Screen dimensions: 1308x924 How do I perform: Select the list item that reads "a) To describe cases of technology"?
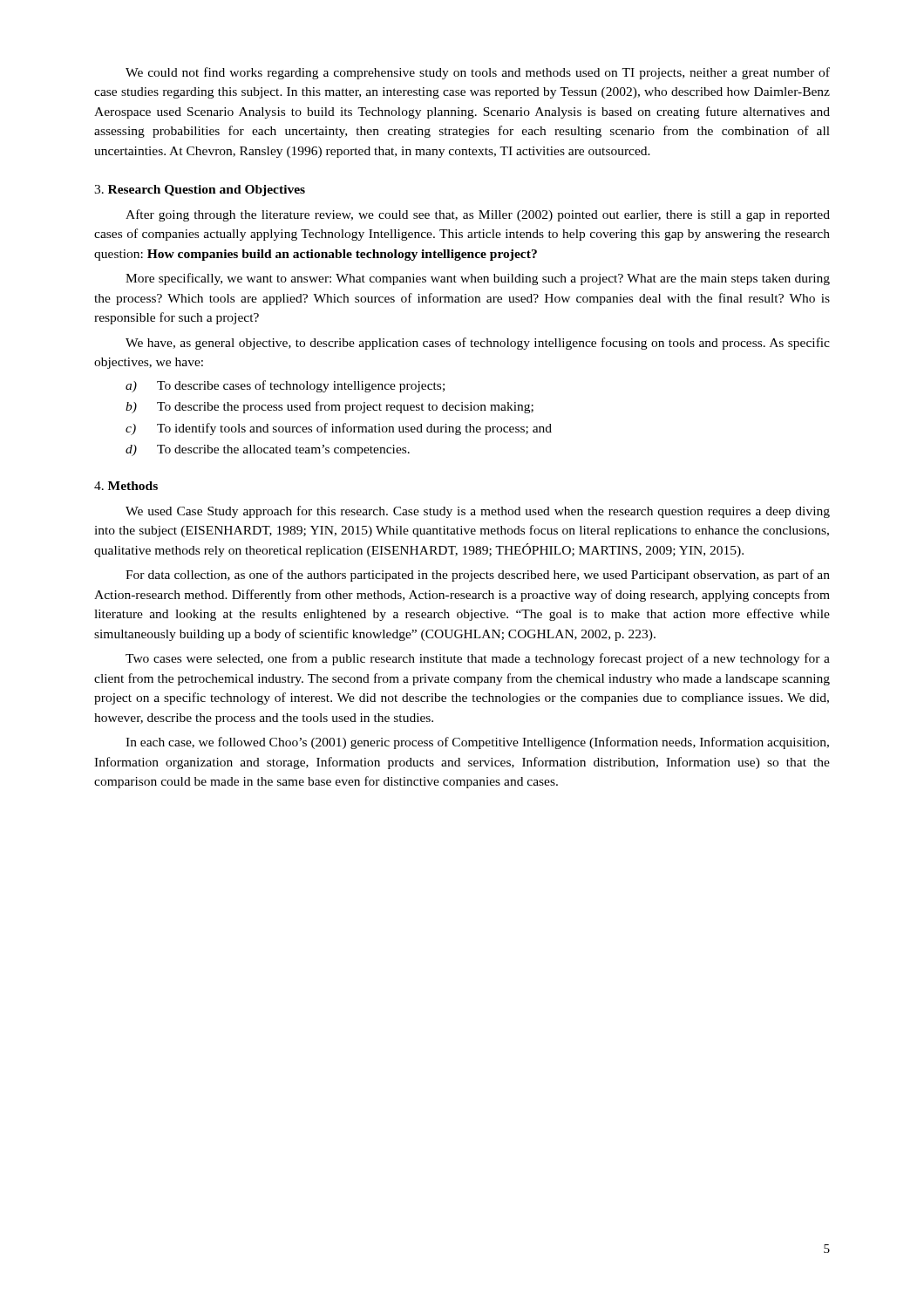tap(285, 386)
